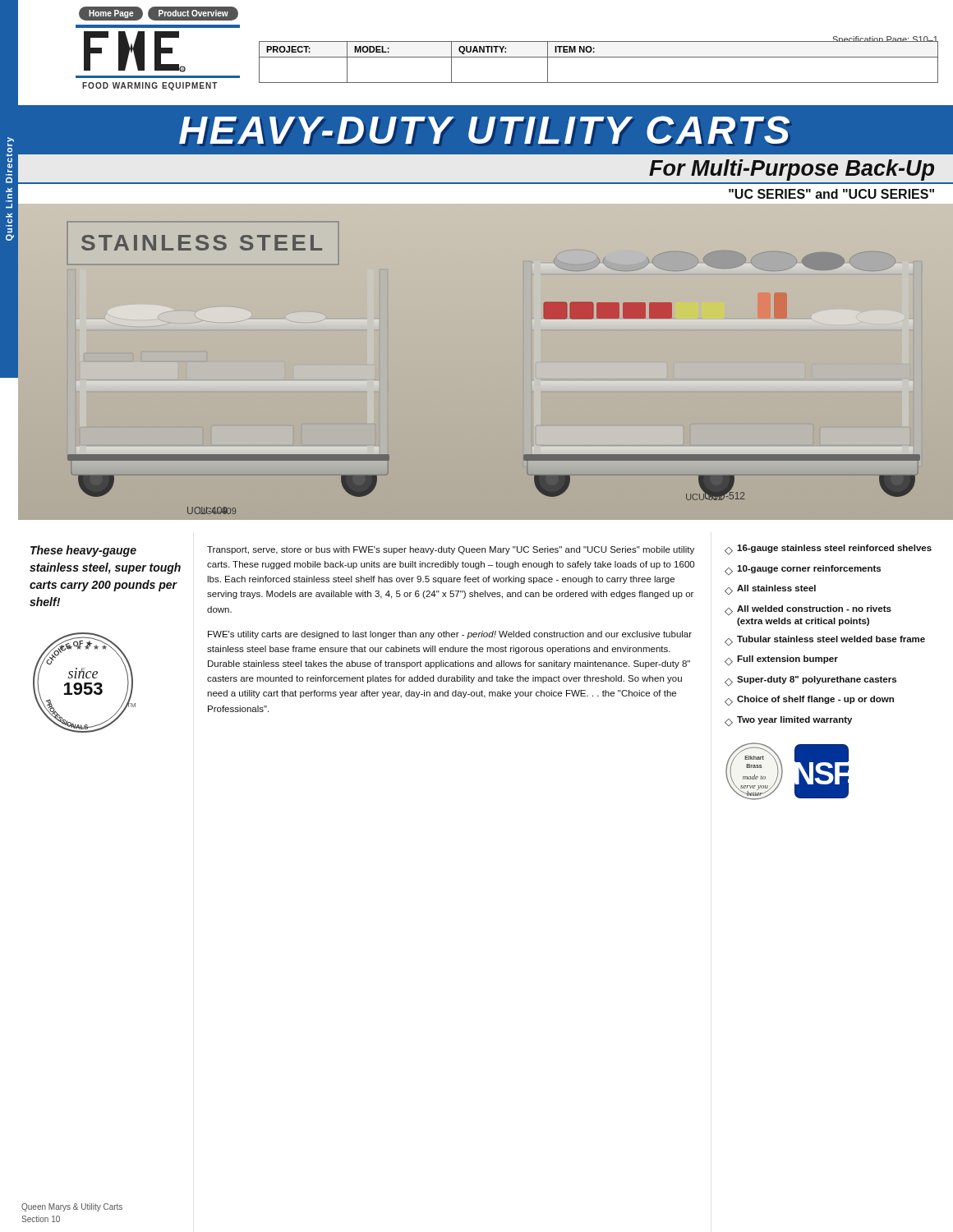Screen dimensions: 1232x953
Task: Select the text starting "Transport, serve, store or bus"
Action: 452,629
